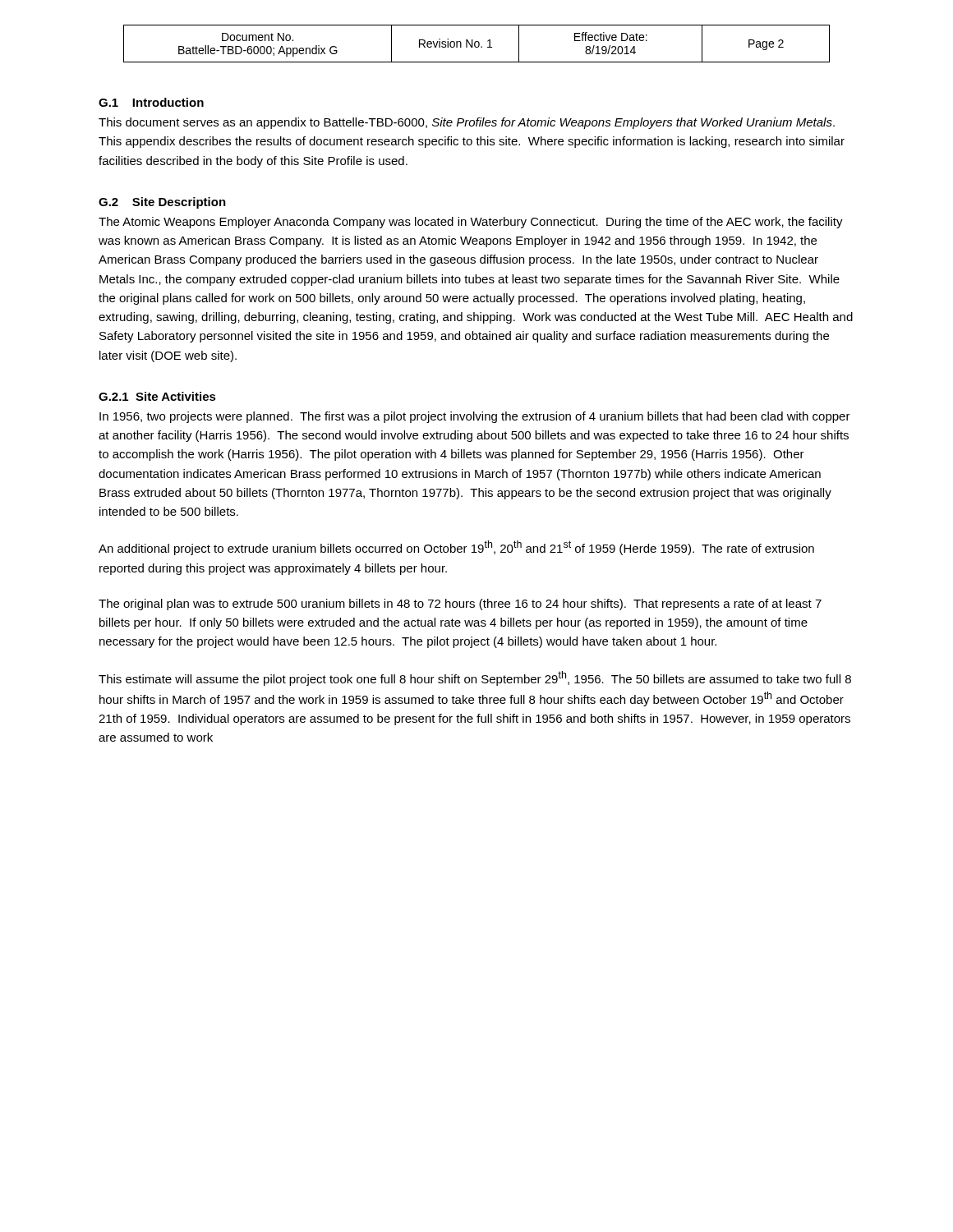
Task: Navigate to the text starting "G.2.1 Site Activities"
Action: coord(157,396)
